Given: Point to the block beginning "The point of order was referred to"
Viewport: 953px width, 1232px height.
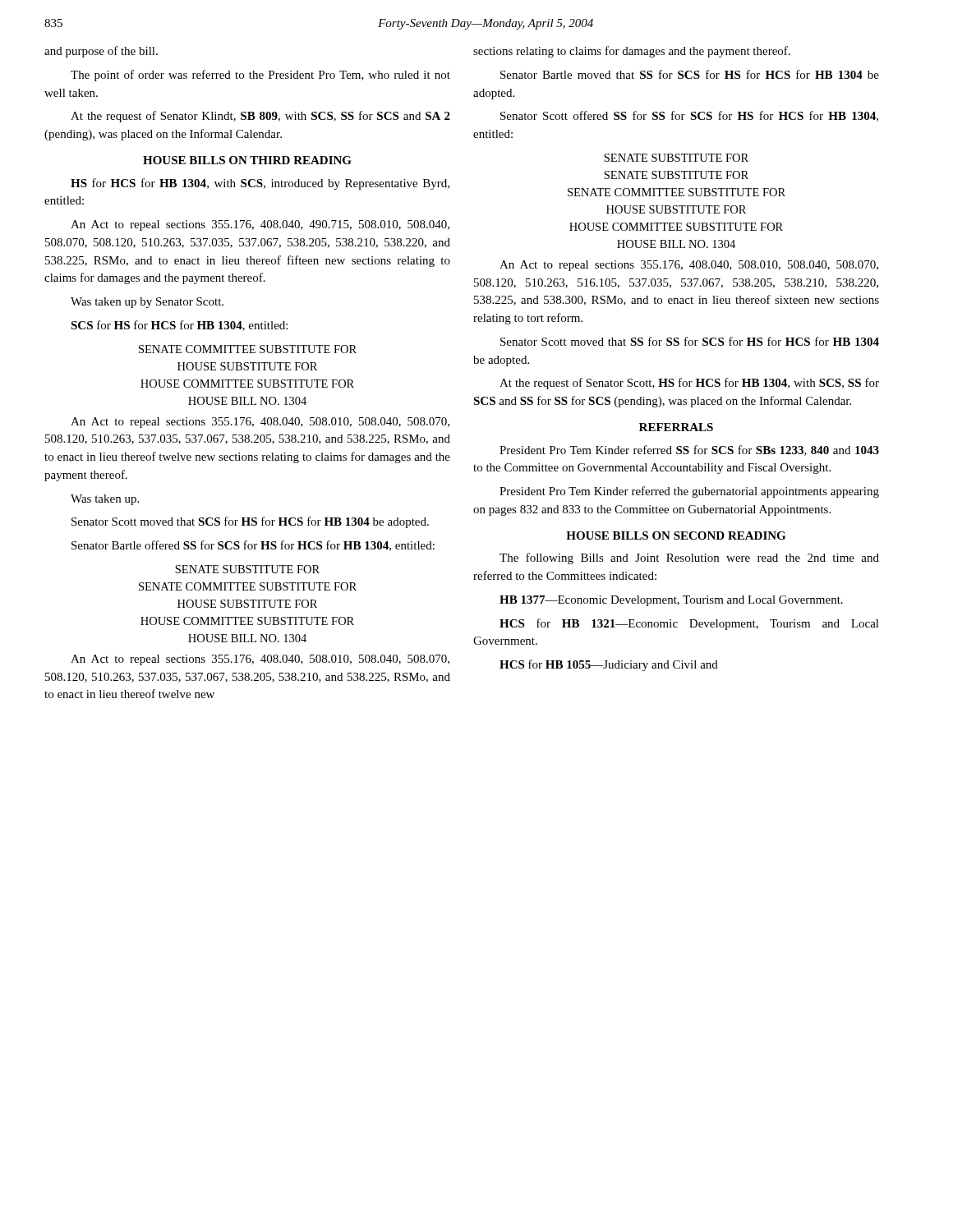Looking at the screenshot, I should pyautogui.click(x=247, y=84).
